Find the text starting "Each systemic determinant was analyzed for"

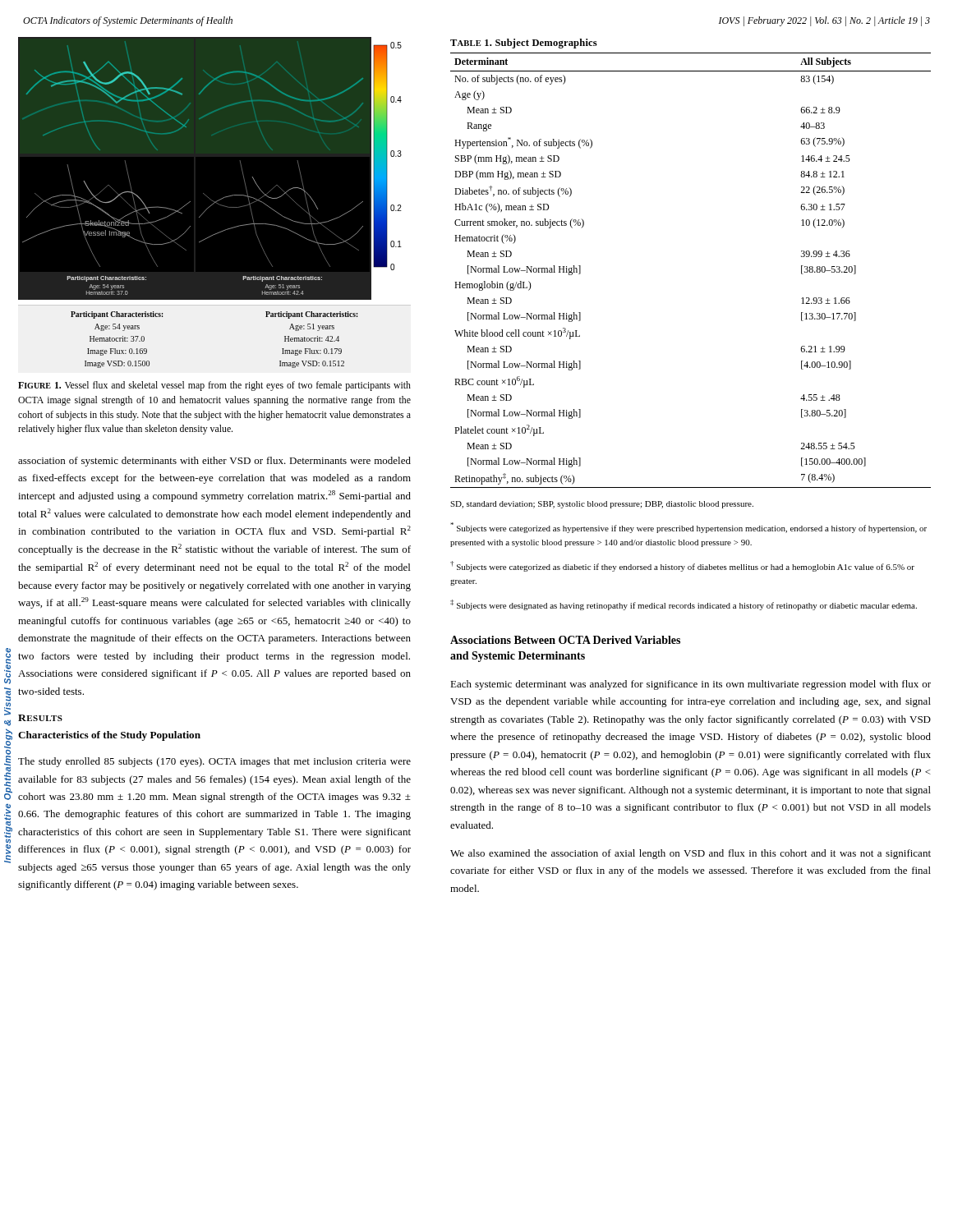(x=690, y=786)
